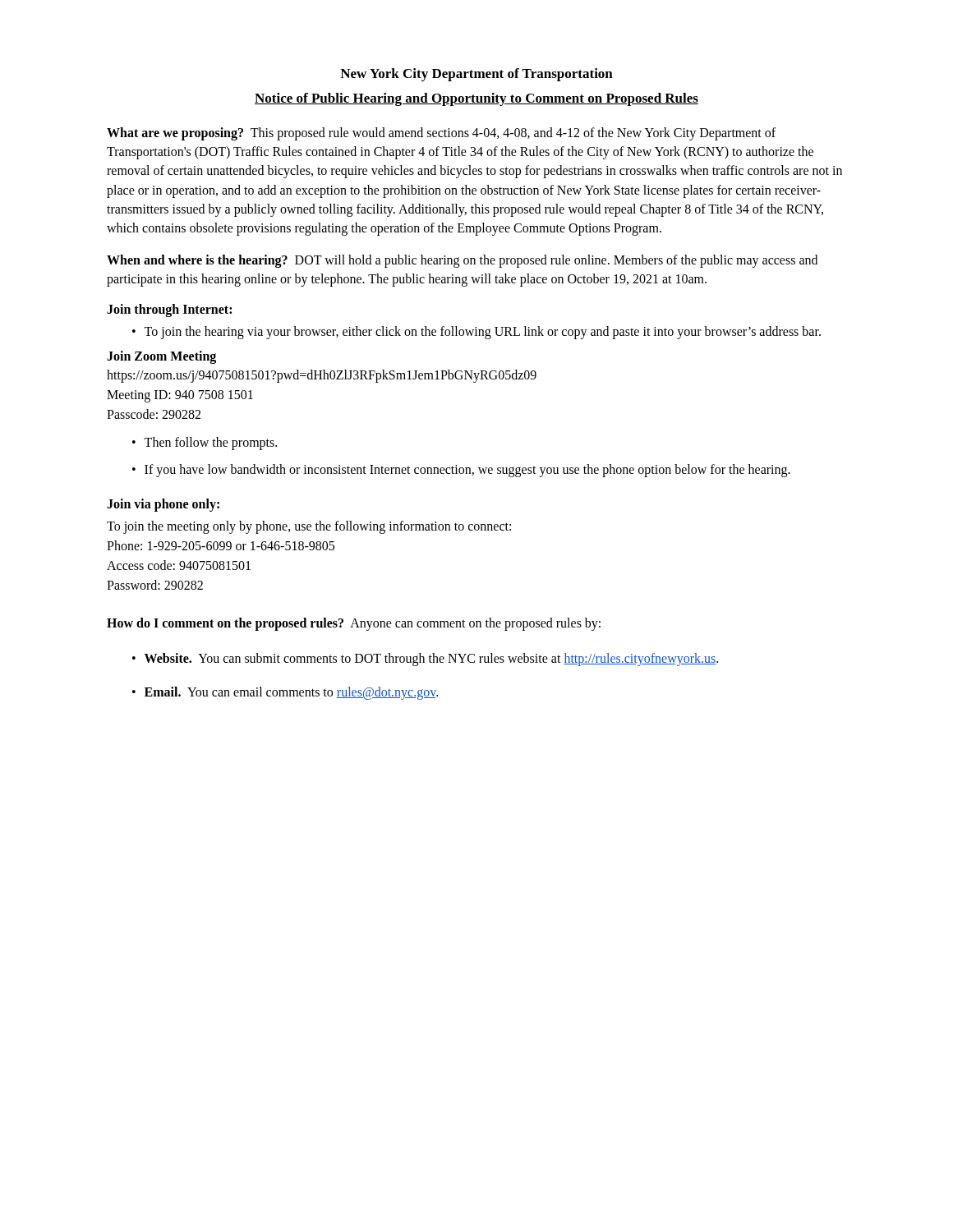Locate the text starting "To join the meeting only by phone,"
This screenshot has height=1232, width=953.
(310, 556)
